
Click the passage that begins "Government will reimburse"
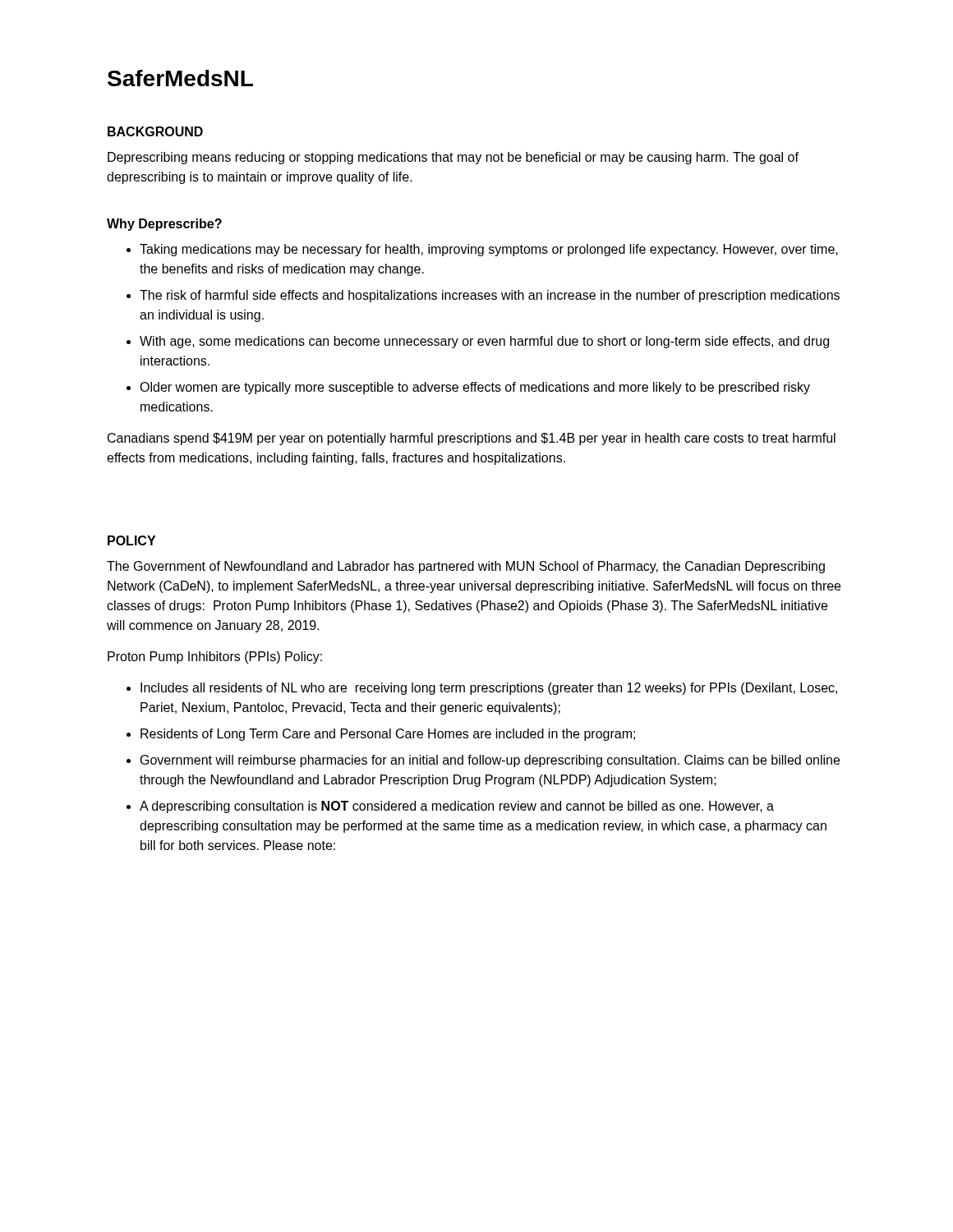coord(490,770)
